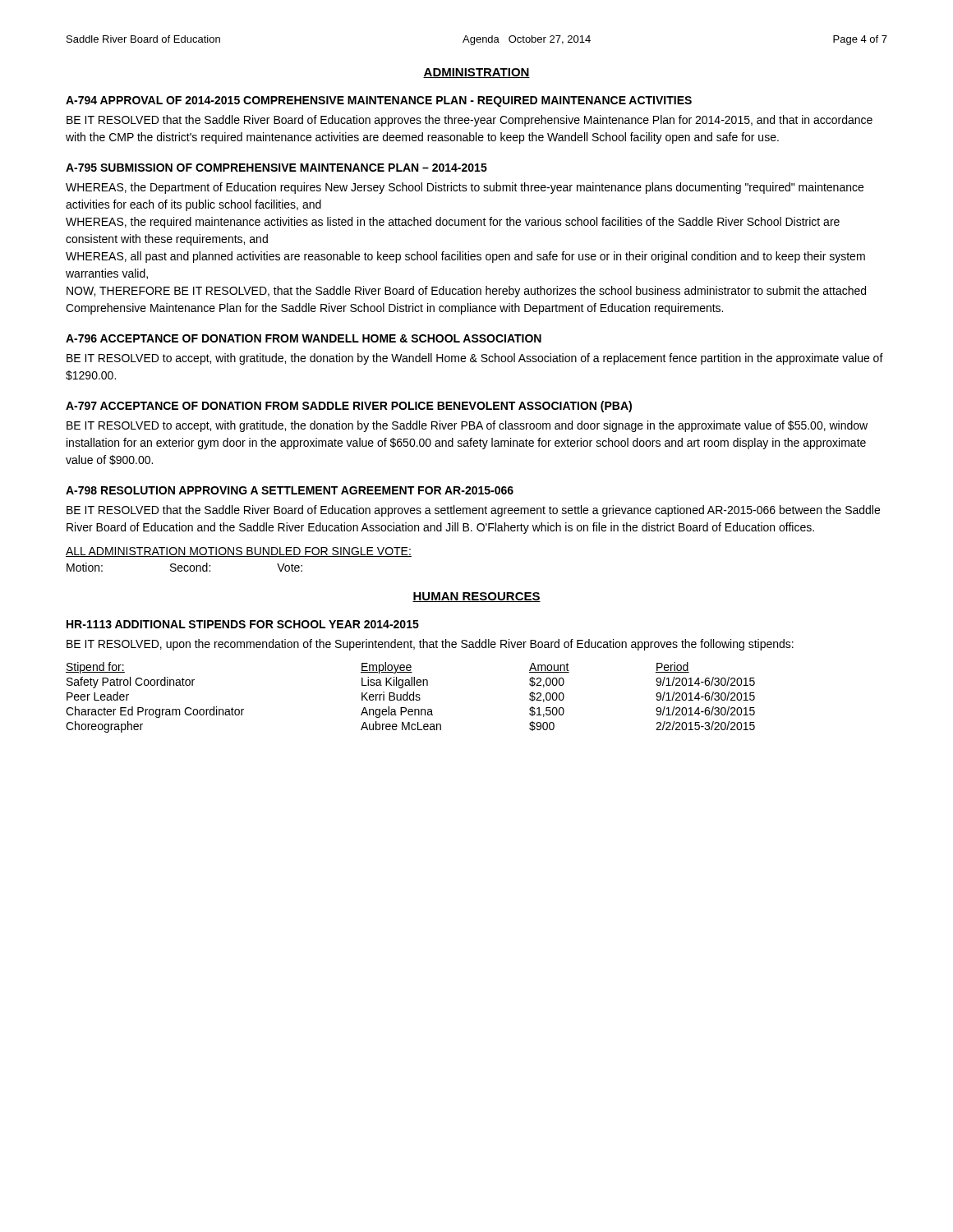Locate the text block that reads "BE IT RESOLVED, upon the recommendation"
This screenshot has height=1232, width=953.
coord(430,644)
